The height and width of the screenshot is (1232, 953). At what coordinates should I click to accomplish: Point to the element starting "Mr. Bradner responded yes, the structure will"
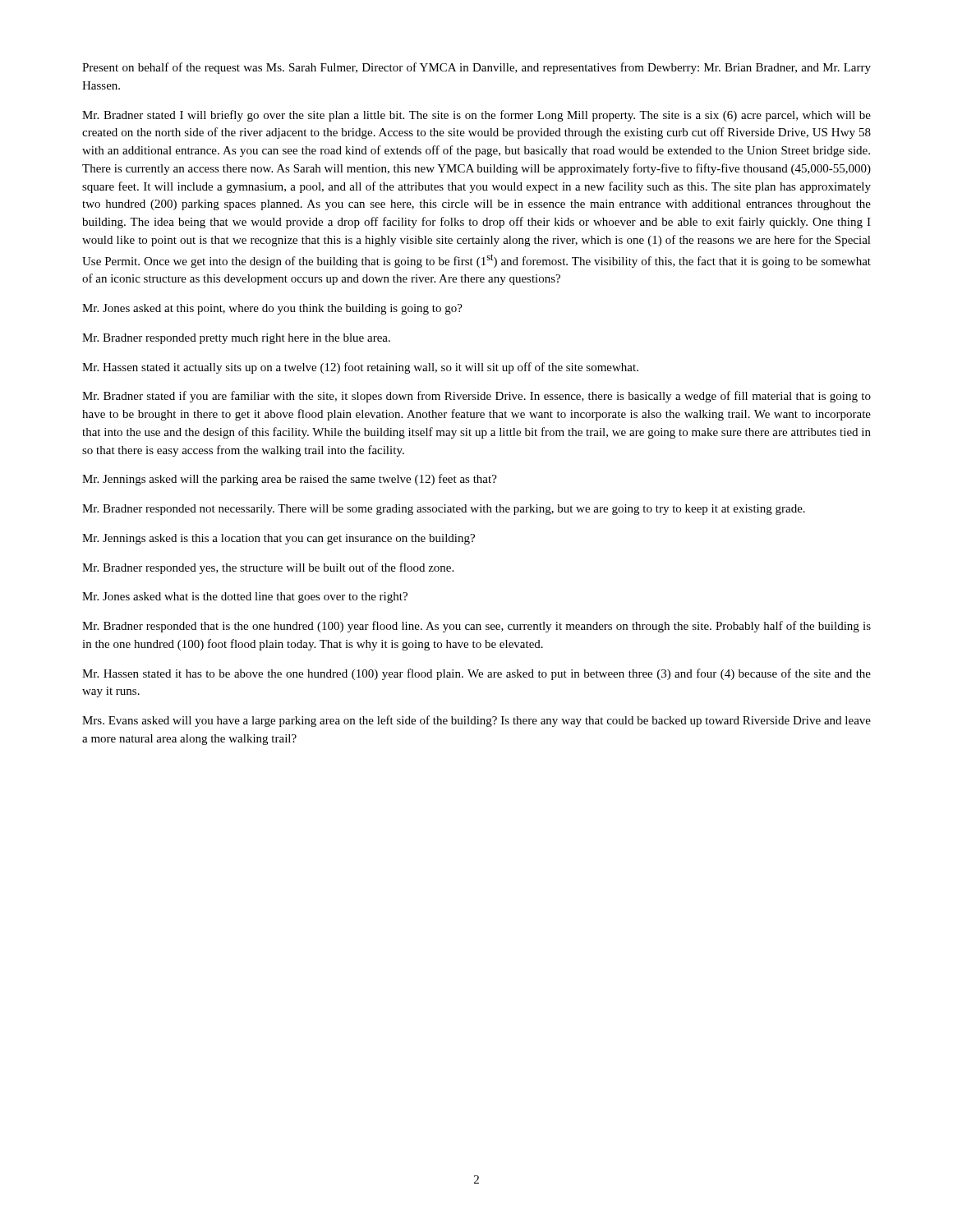268,567
